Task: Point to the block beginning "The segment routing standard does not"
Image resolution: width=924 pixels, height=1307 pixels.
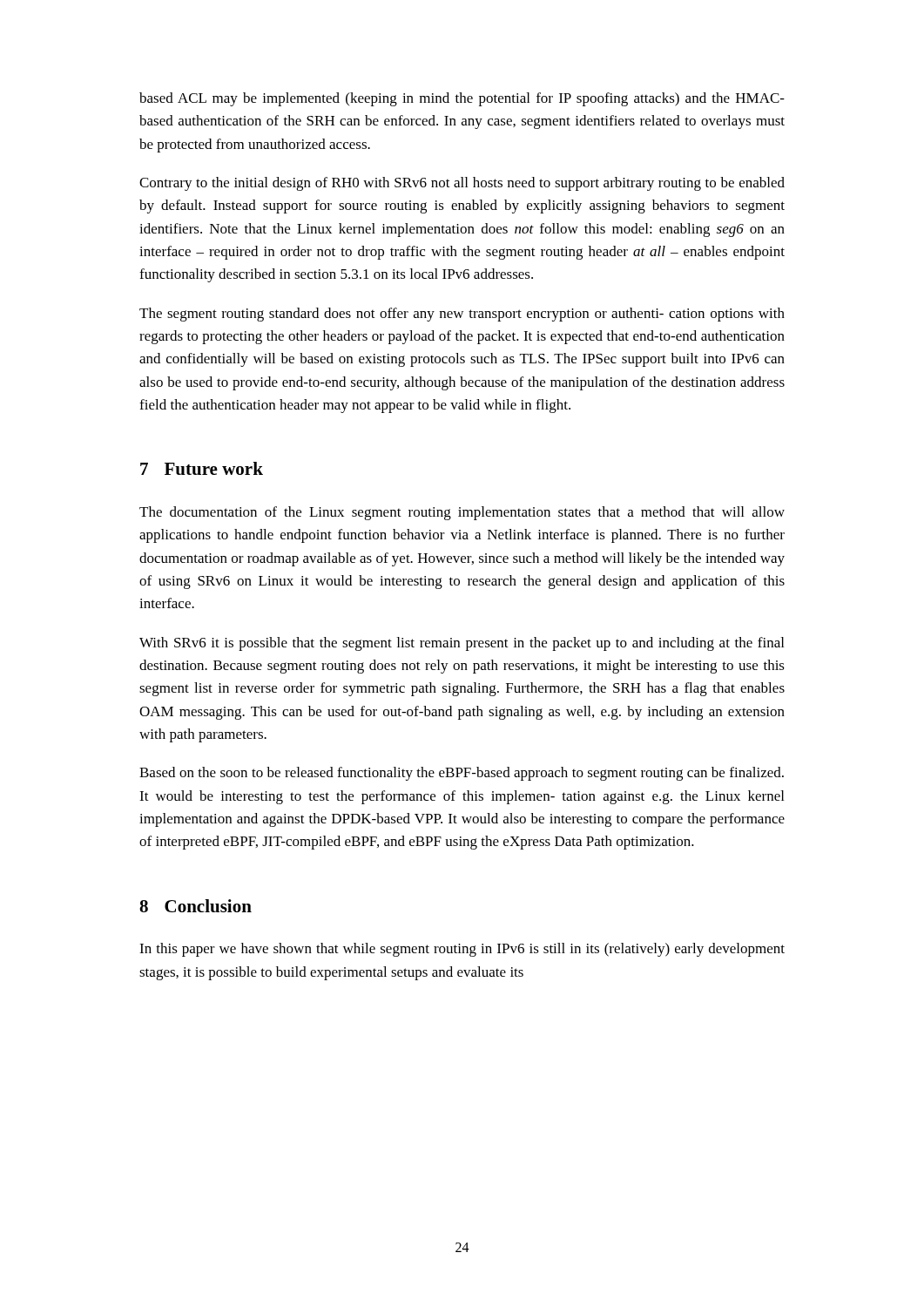Action: tap(462, 360)
